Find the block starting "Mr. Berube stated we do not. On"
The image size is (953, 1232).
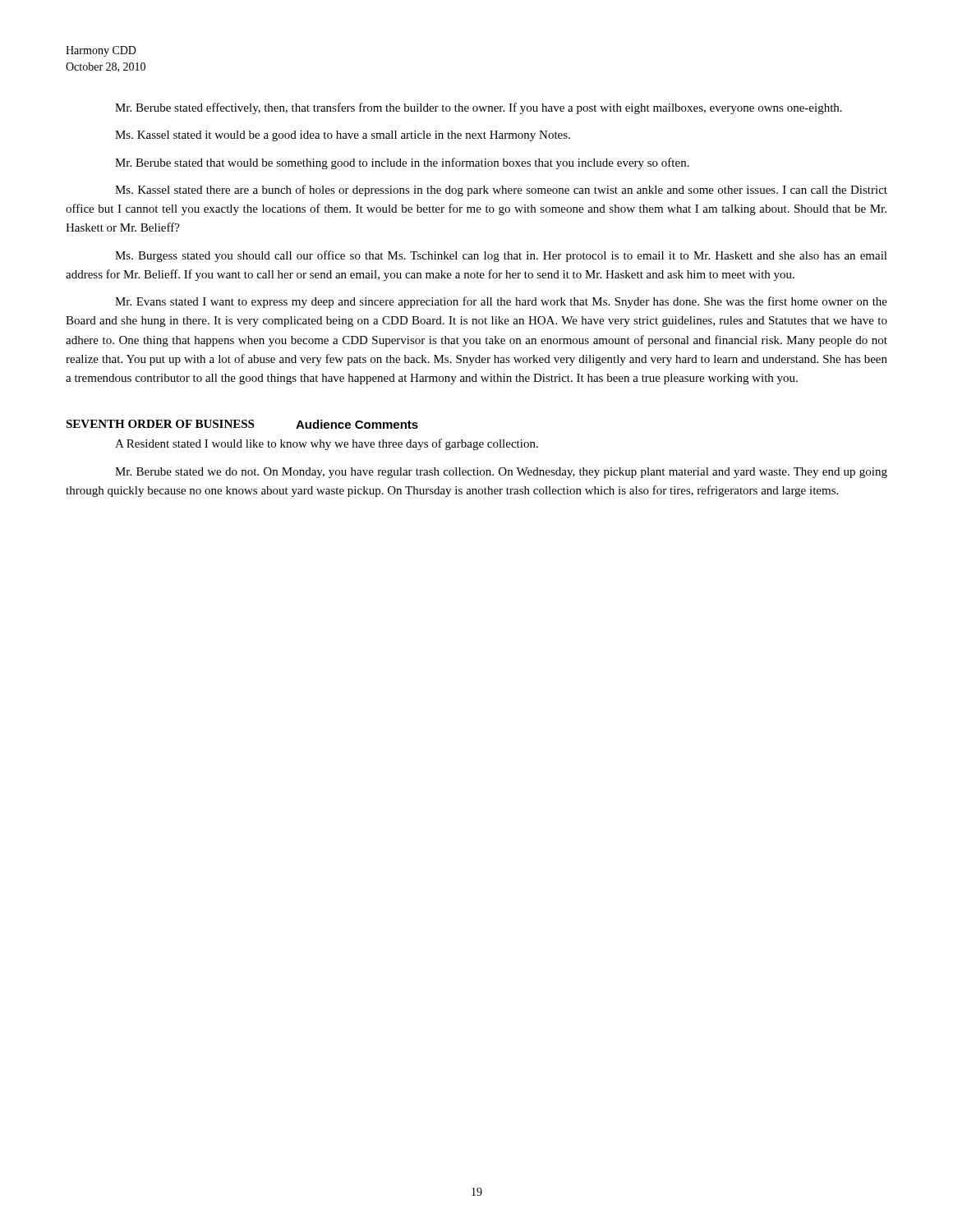pyautogui.click(x=476, y=481)
